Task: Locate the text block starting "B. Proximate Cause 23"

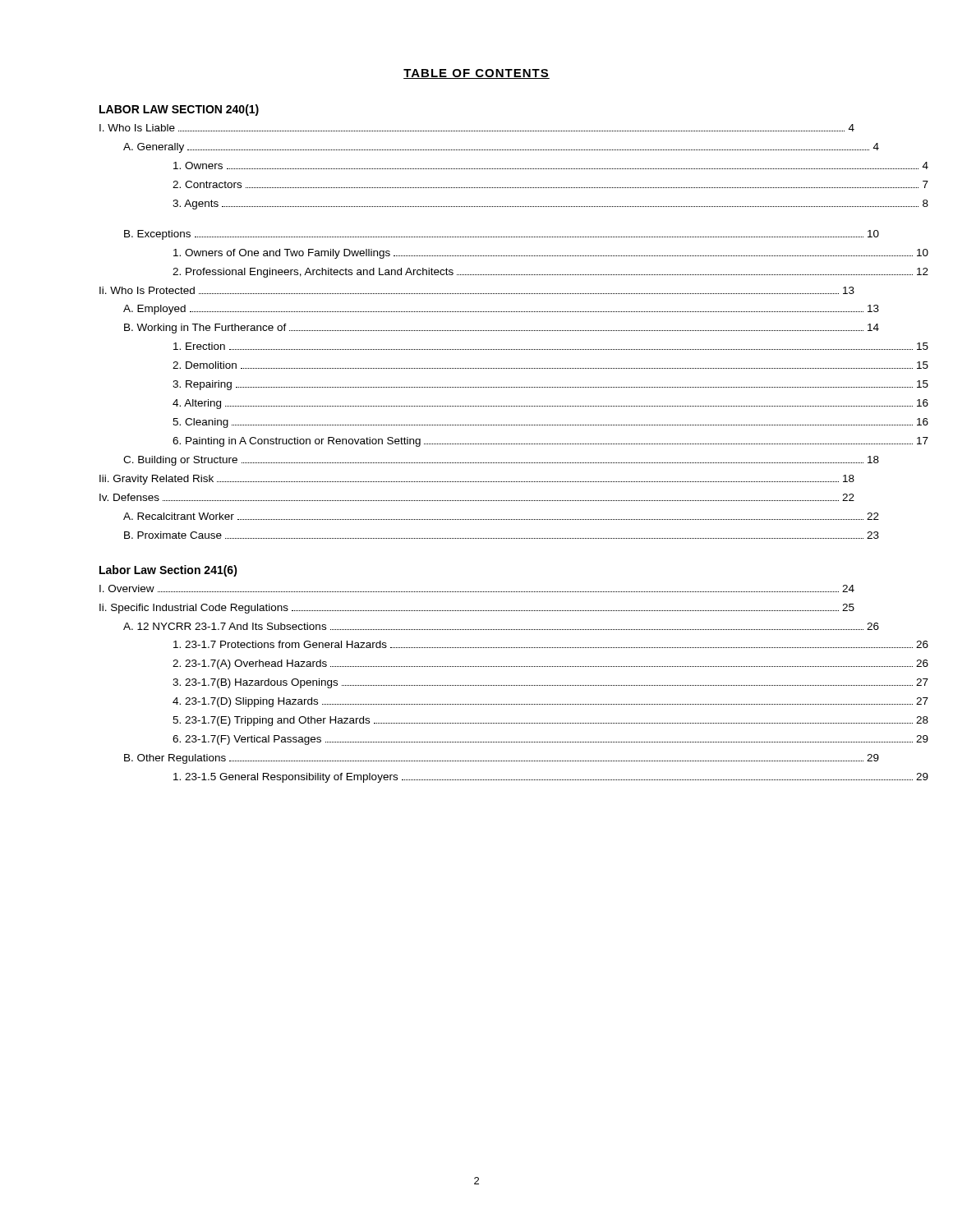Action: point(501,536)
